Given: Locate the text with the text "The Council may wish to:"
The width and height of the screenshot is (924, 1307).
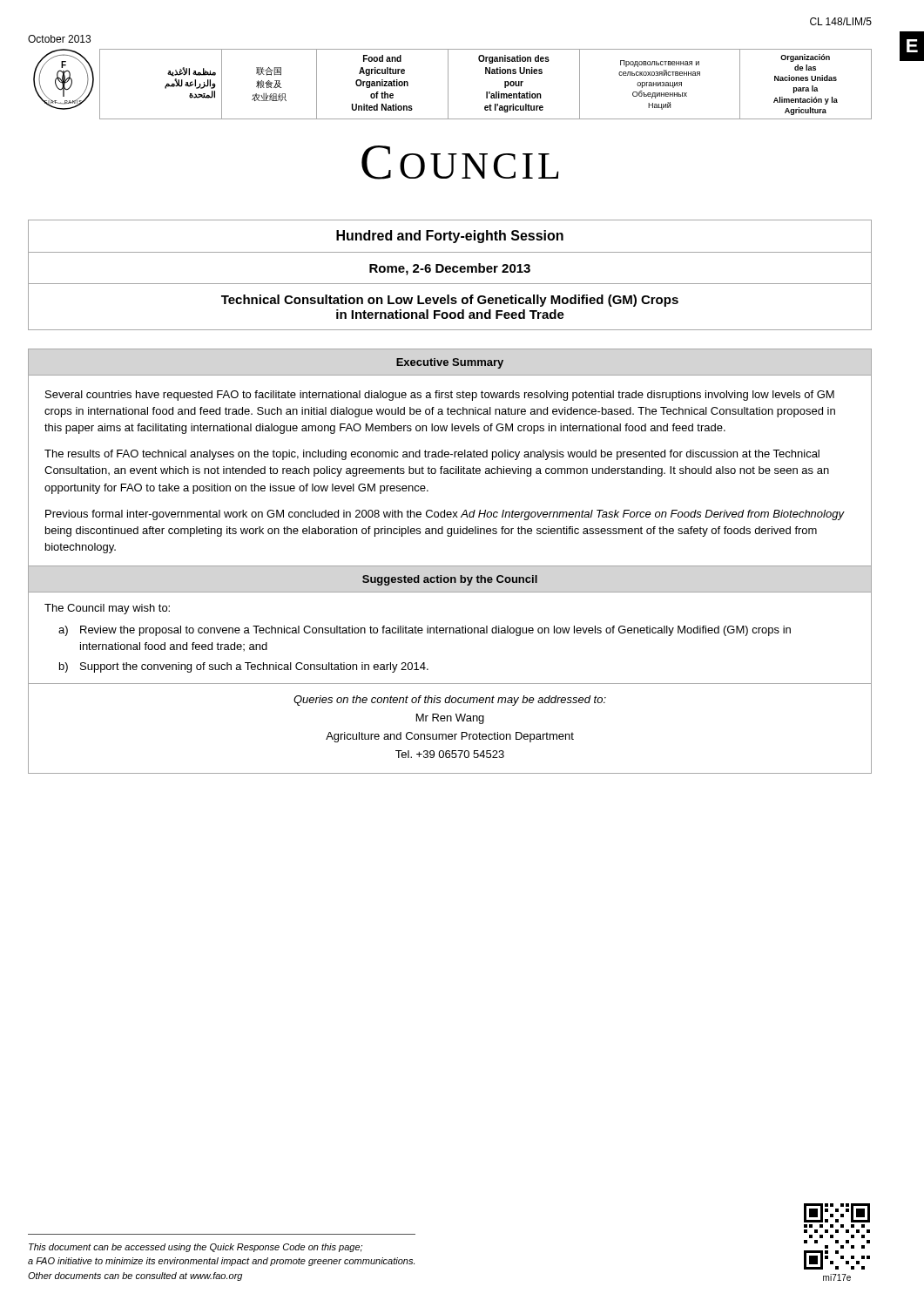Looking at the screenshot, I should click(x=108, y=608).
